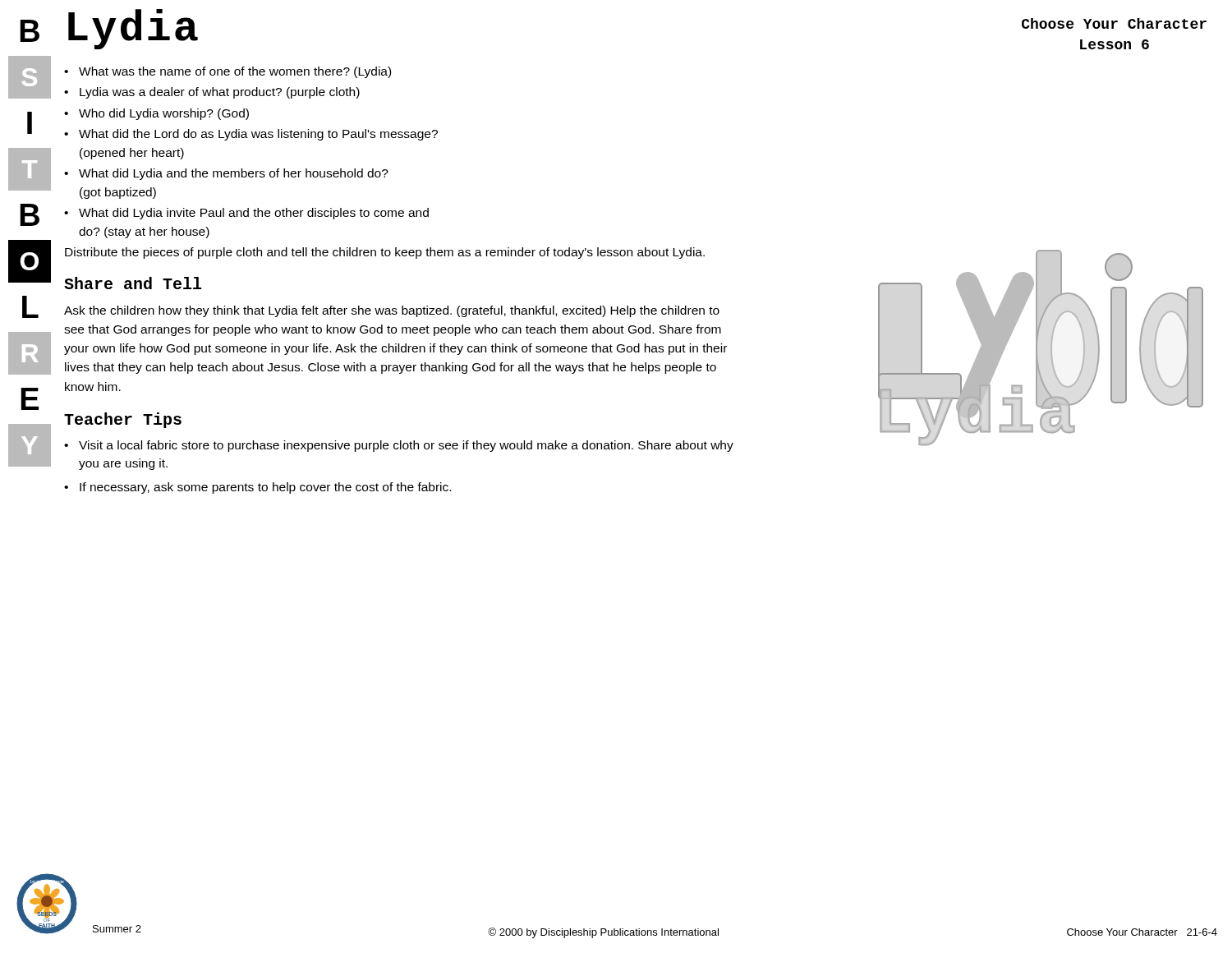The height and width of the screenshot is (953, 1232).
Task: Click the title
Action: [132, 30]
